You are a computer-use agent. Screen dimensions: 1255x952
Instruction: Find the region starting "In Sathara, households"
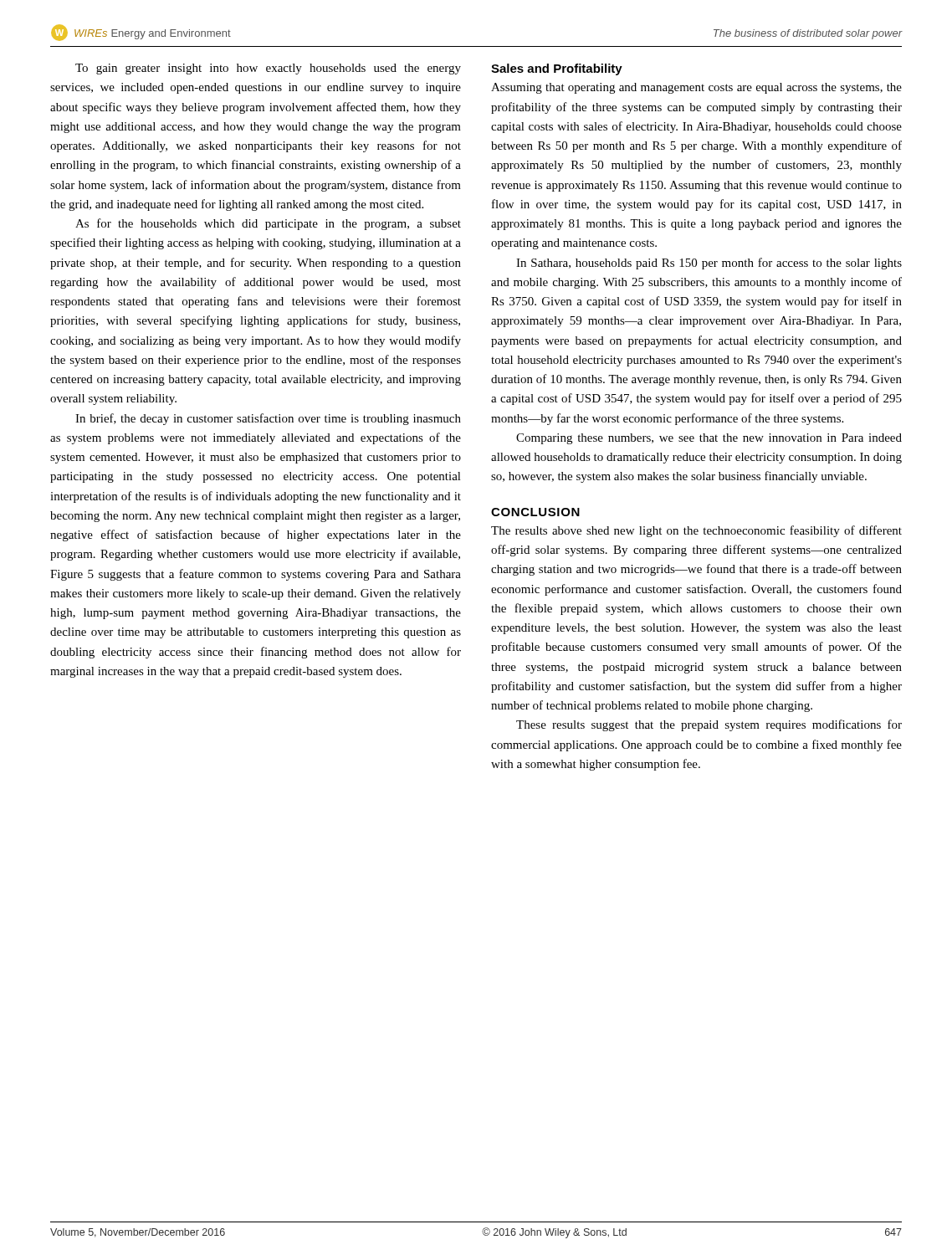coord(696,341)
